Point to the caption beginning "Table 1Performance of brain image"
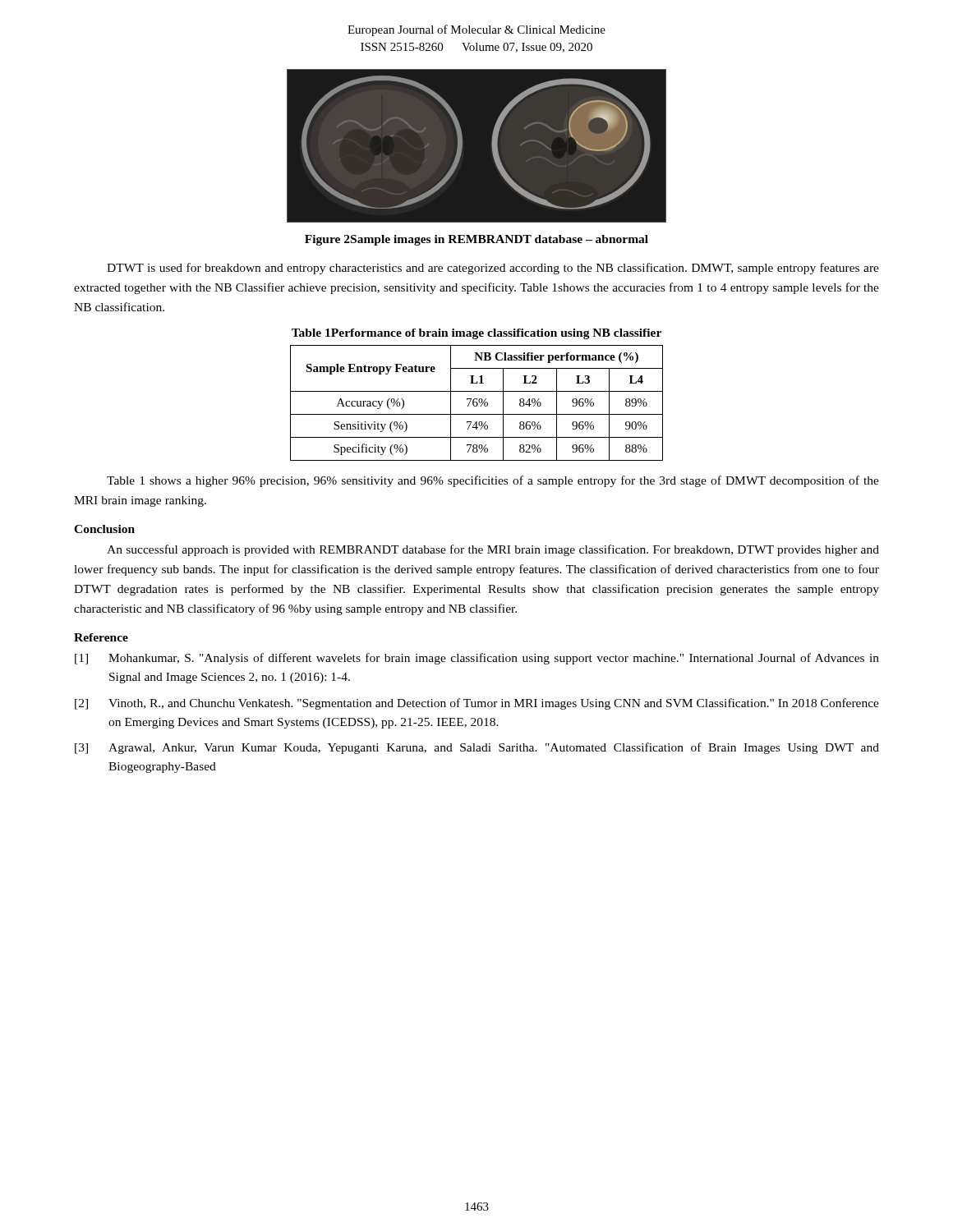This screenshot has height=1232, width=953. [x=476, y=332]
